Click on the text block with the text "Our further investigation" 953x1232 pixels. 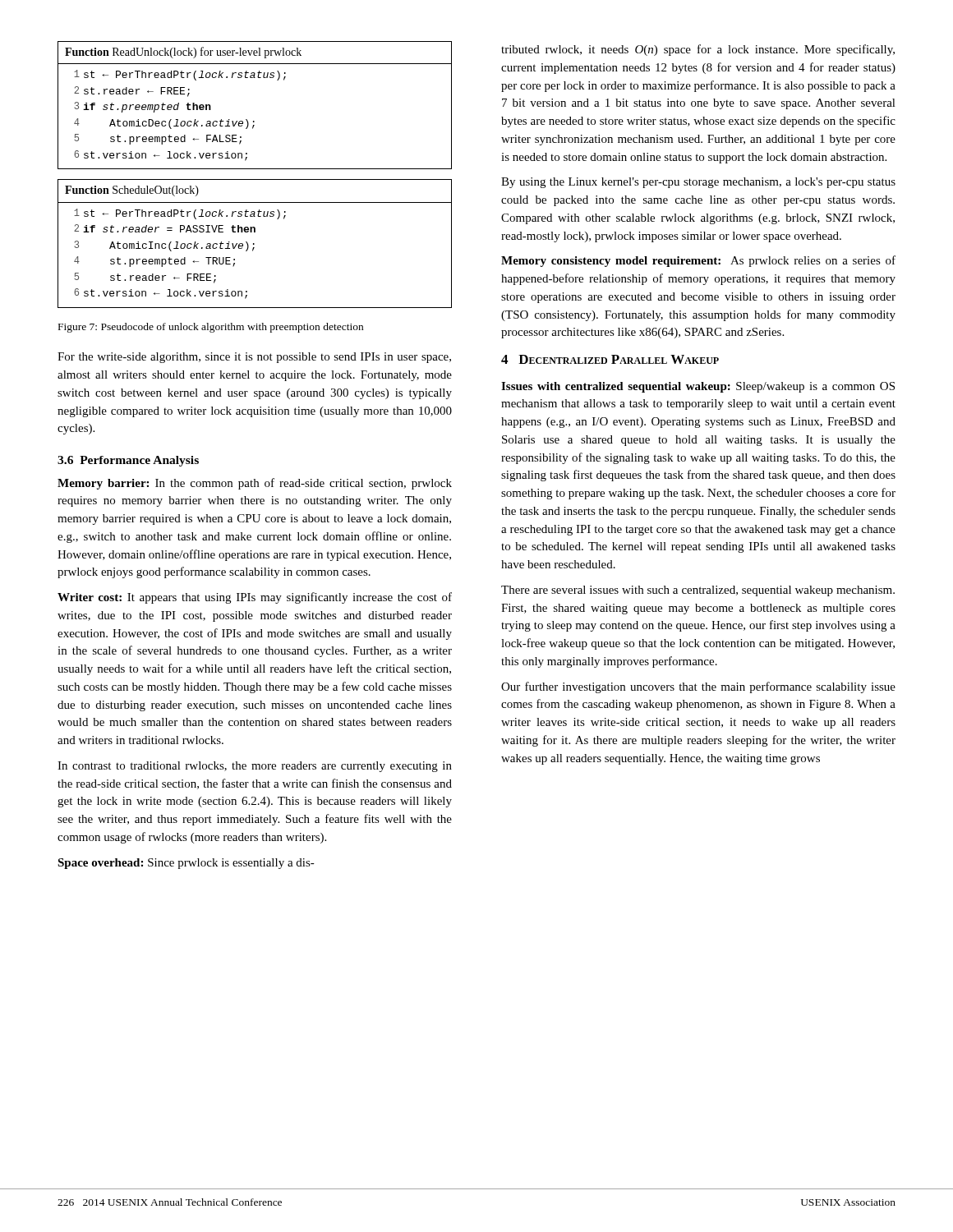click(x=698, y=722)
